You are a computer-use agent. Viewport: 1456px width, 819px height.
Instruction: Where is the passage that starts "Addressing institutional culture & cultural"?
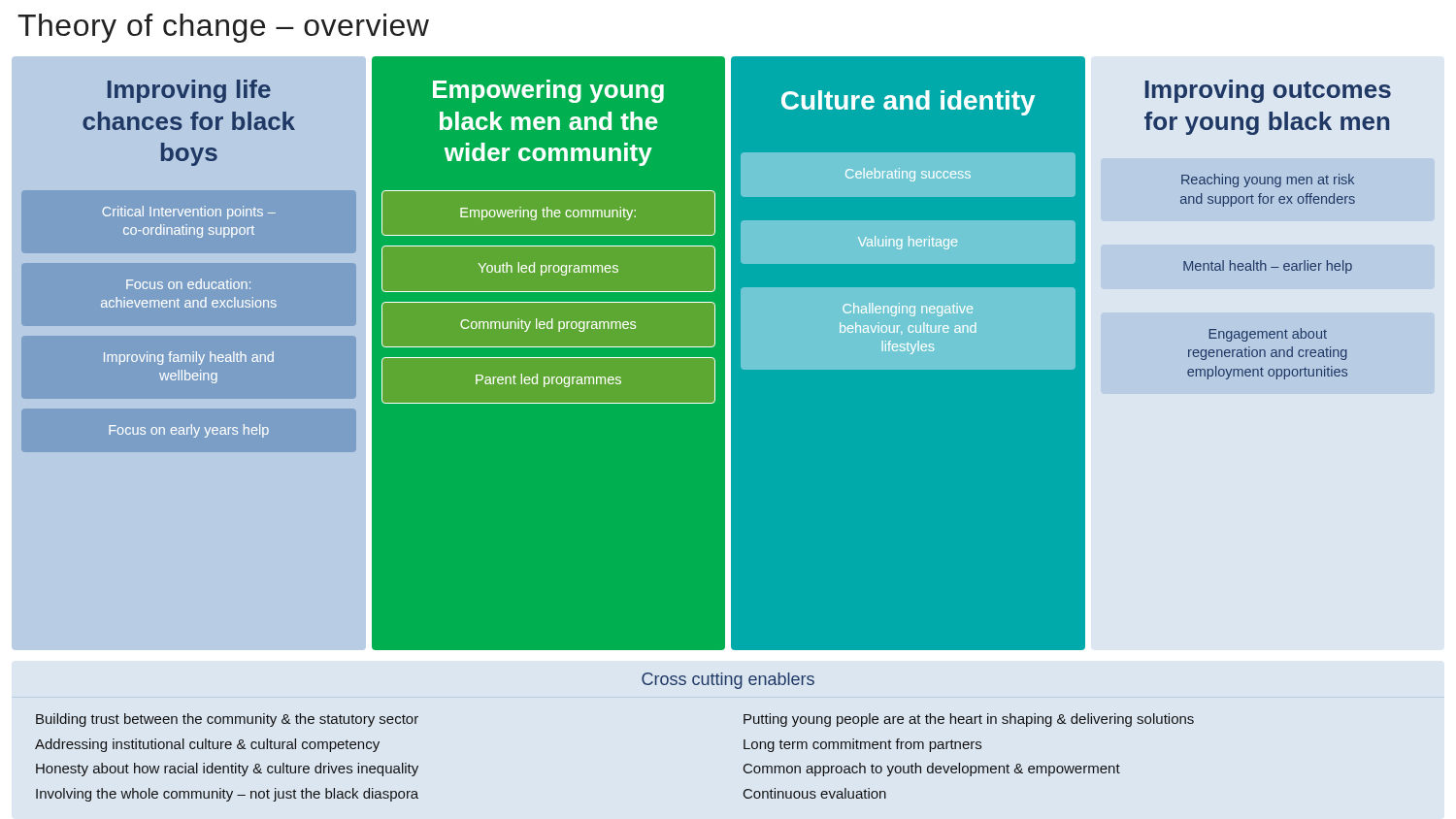(x=207, y=743)
